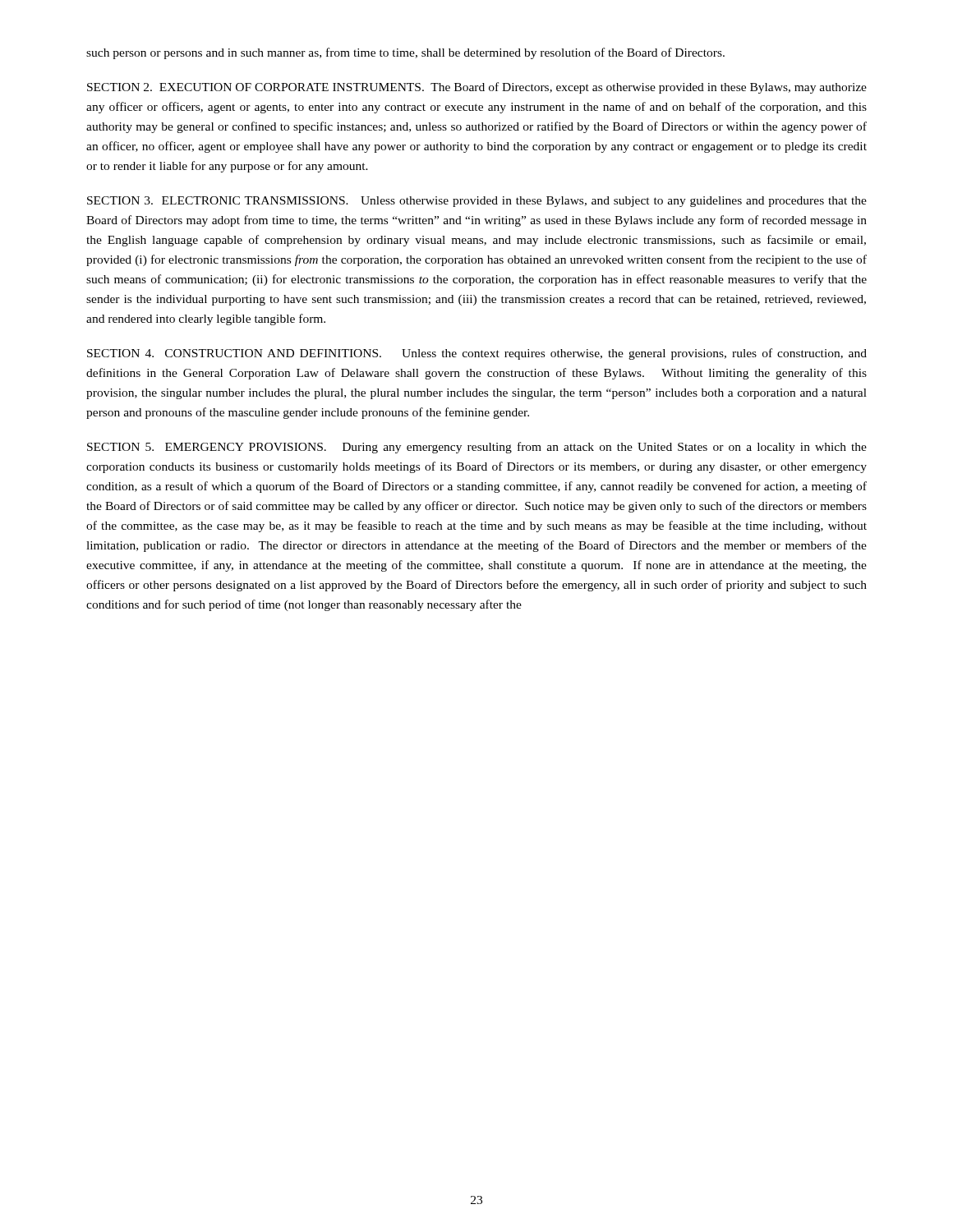Locate the block starting "SECTION 3. ELECTRONIC TRANSMISSIONS."
Viewport: 953px width, 1232px height.
[x=476, y=259]
